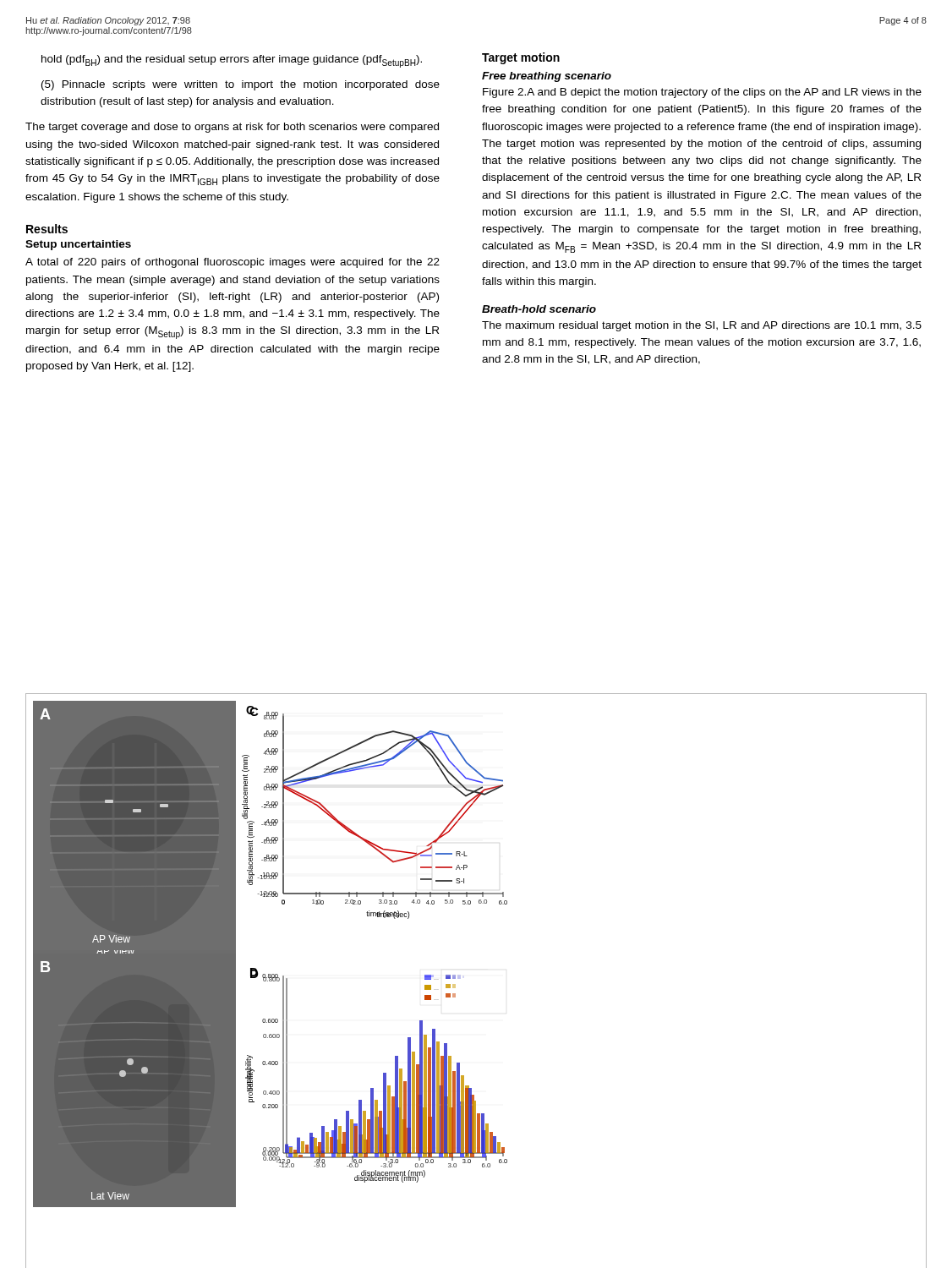The height and width of the screenshot is (1268, 952).
Task: Find the element starting "The maximum residual target motion in the SI,"
Action: [x=702, y=342]
